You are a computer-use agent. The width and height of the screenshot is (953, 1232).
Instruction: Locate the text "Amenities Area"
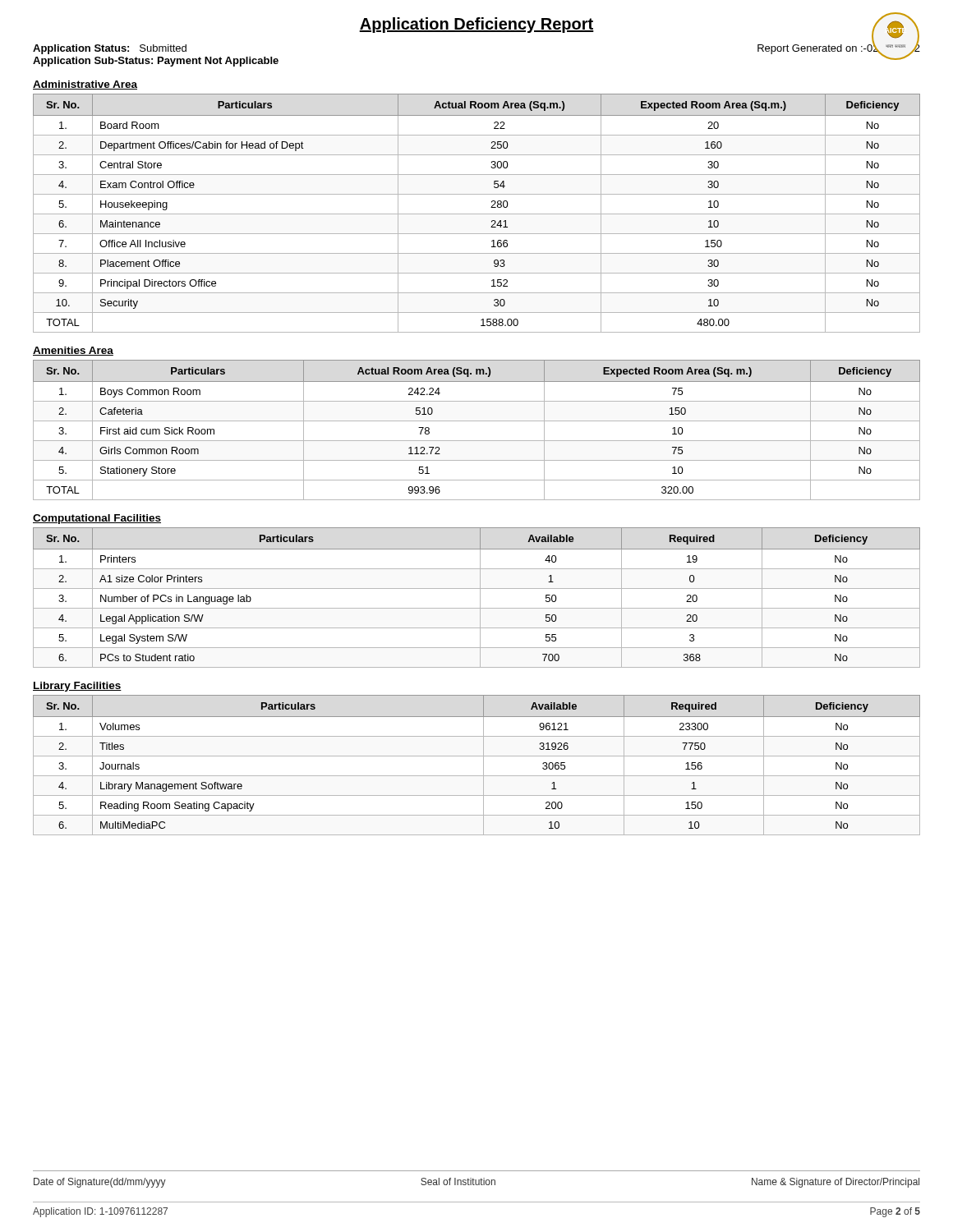(x=73, y=350)
